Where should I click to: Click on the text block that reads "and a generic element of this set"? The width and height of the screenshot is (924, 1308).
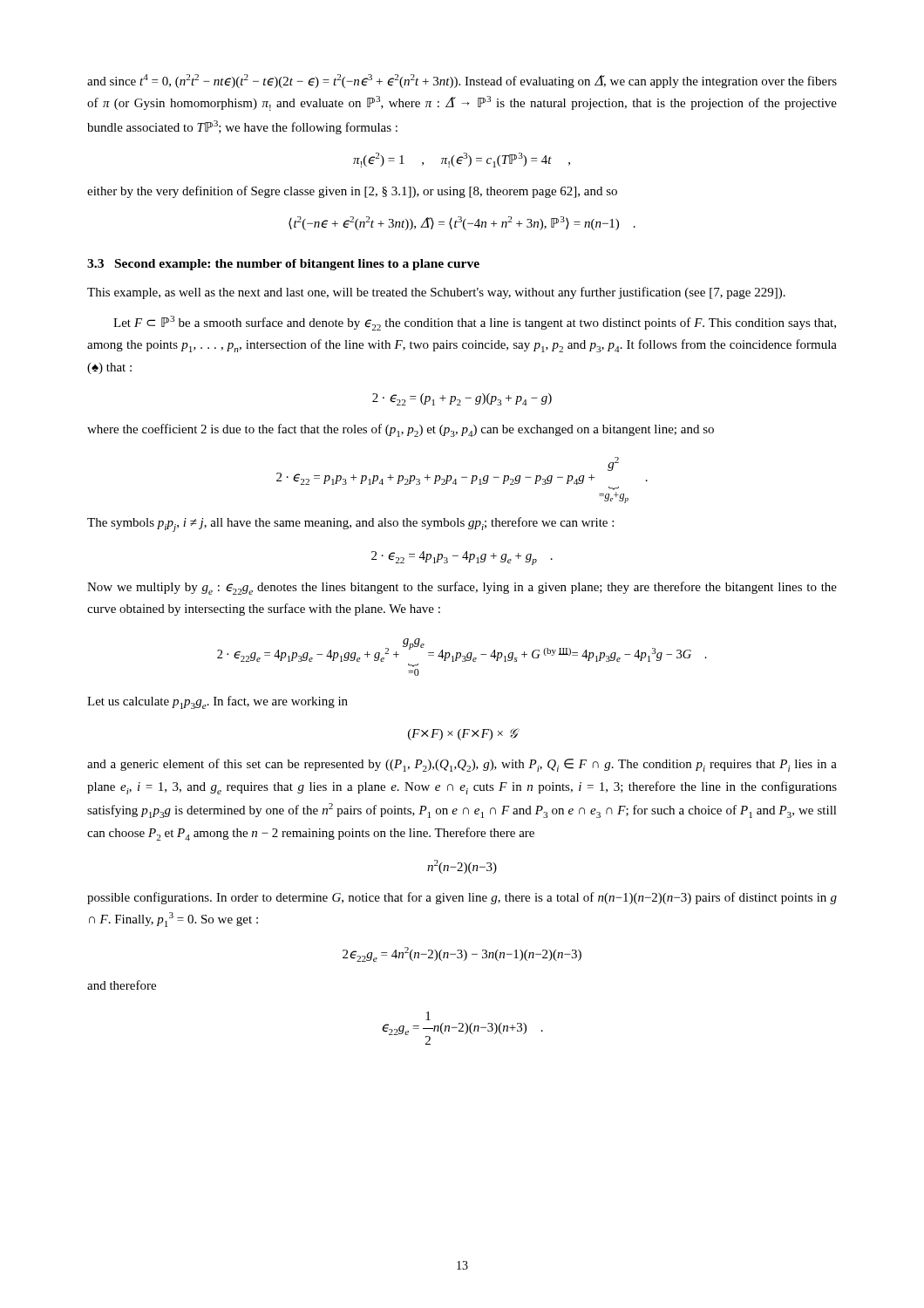462,800
